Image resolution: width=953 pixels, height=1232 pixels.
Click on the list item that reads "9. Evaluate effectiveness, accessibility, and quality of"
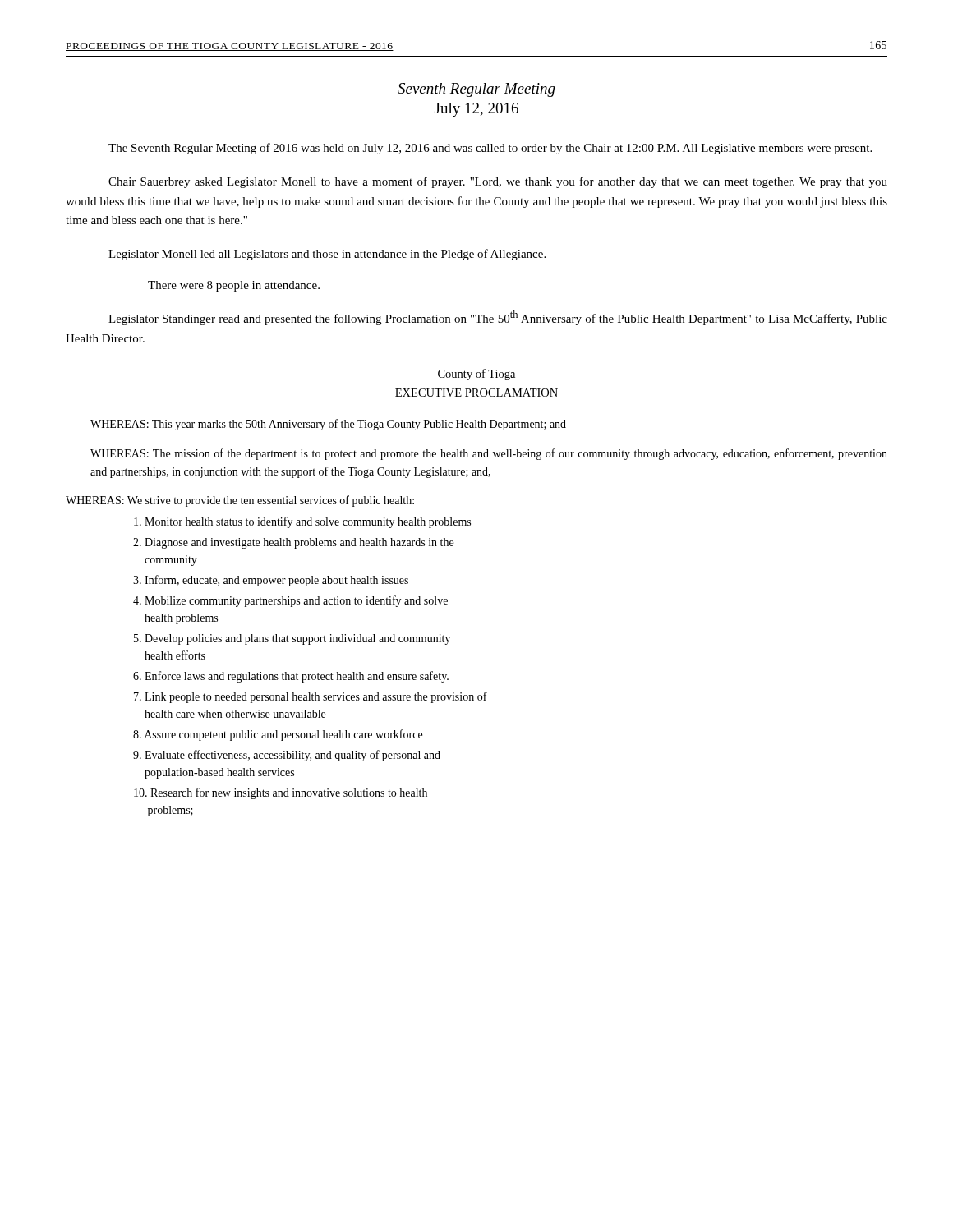click(287, 764)
